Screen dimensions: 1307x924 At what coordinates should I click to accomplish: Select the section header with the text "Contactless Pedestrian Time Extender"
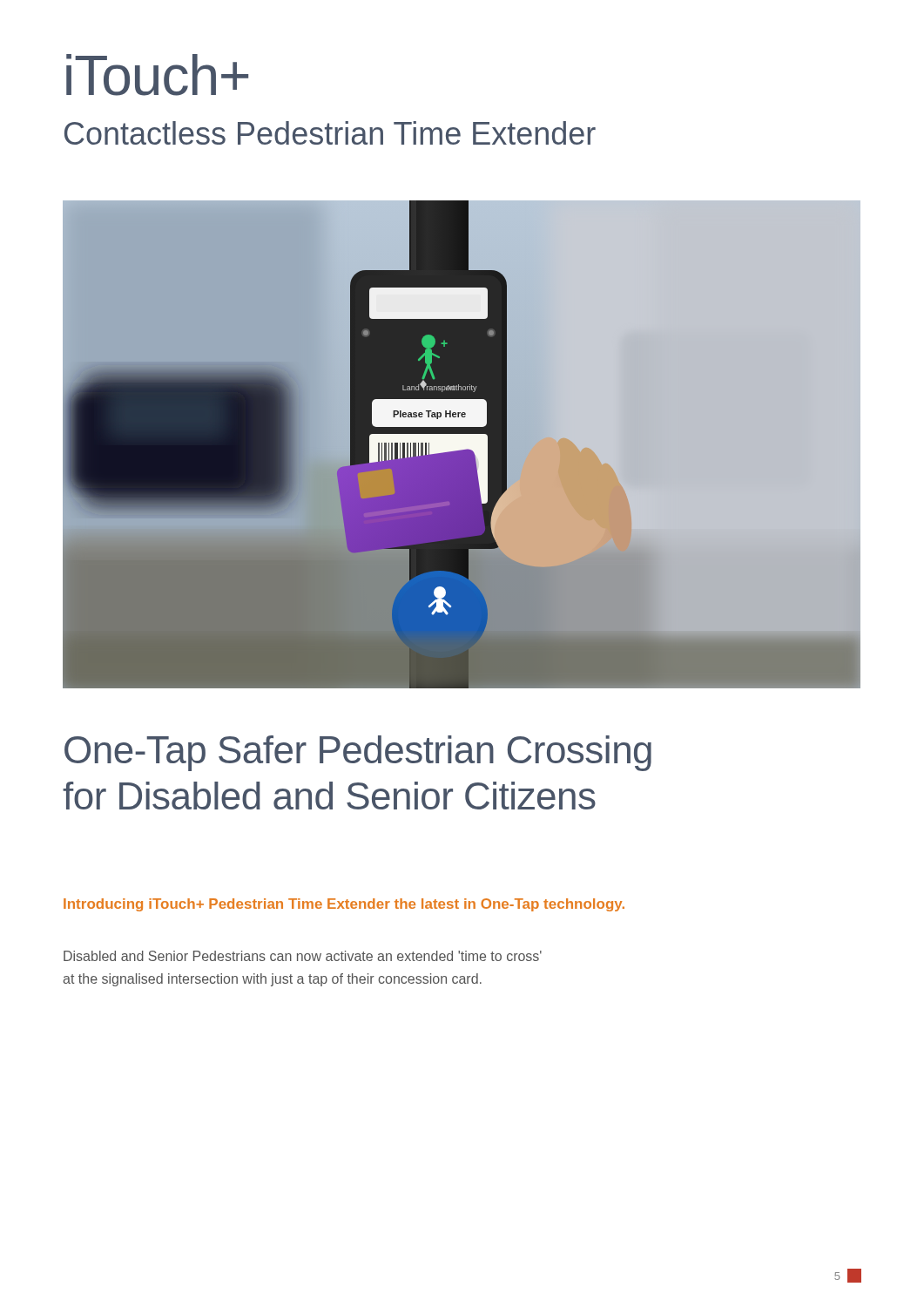(329, 134)
